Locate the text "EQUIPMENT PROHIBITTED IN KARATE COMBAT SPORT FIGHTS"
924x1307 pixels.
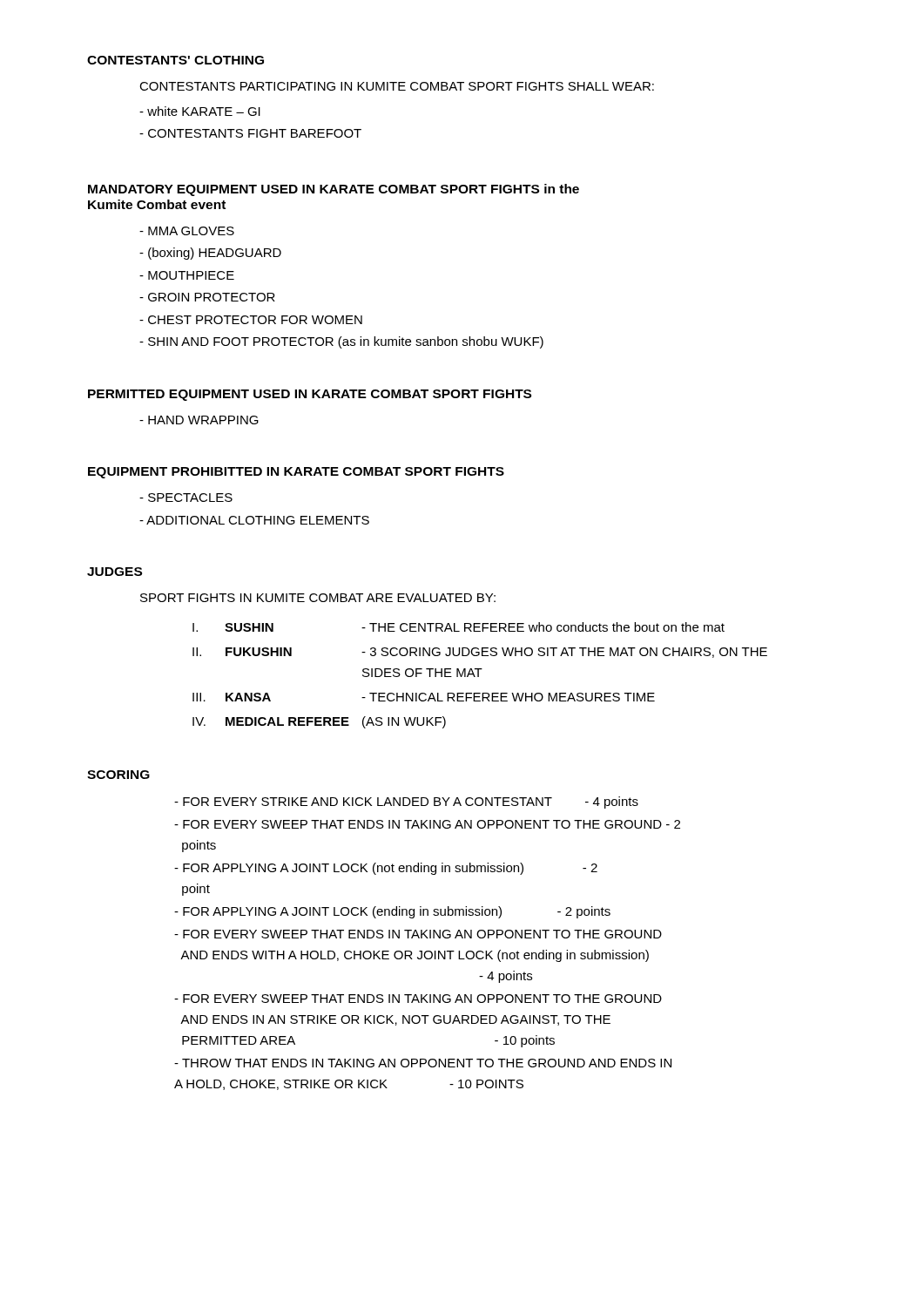pos(296,471)
